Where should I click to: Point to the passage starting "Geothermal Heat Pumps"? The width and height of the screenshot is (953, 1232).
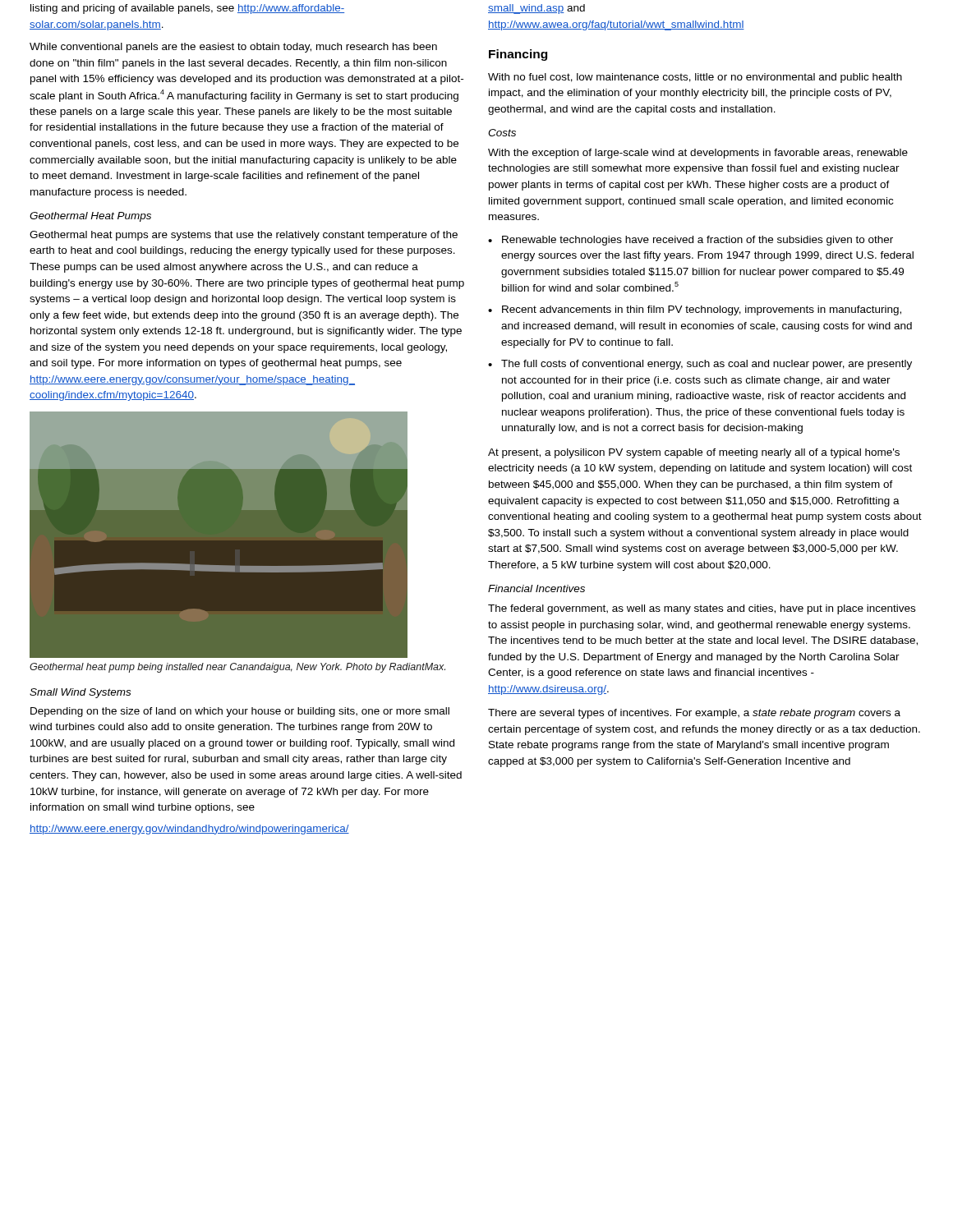coord(91,216)
